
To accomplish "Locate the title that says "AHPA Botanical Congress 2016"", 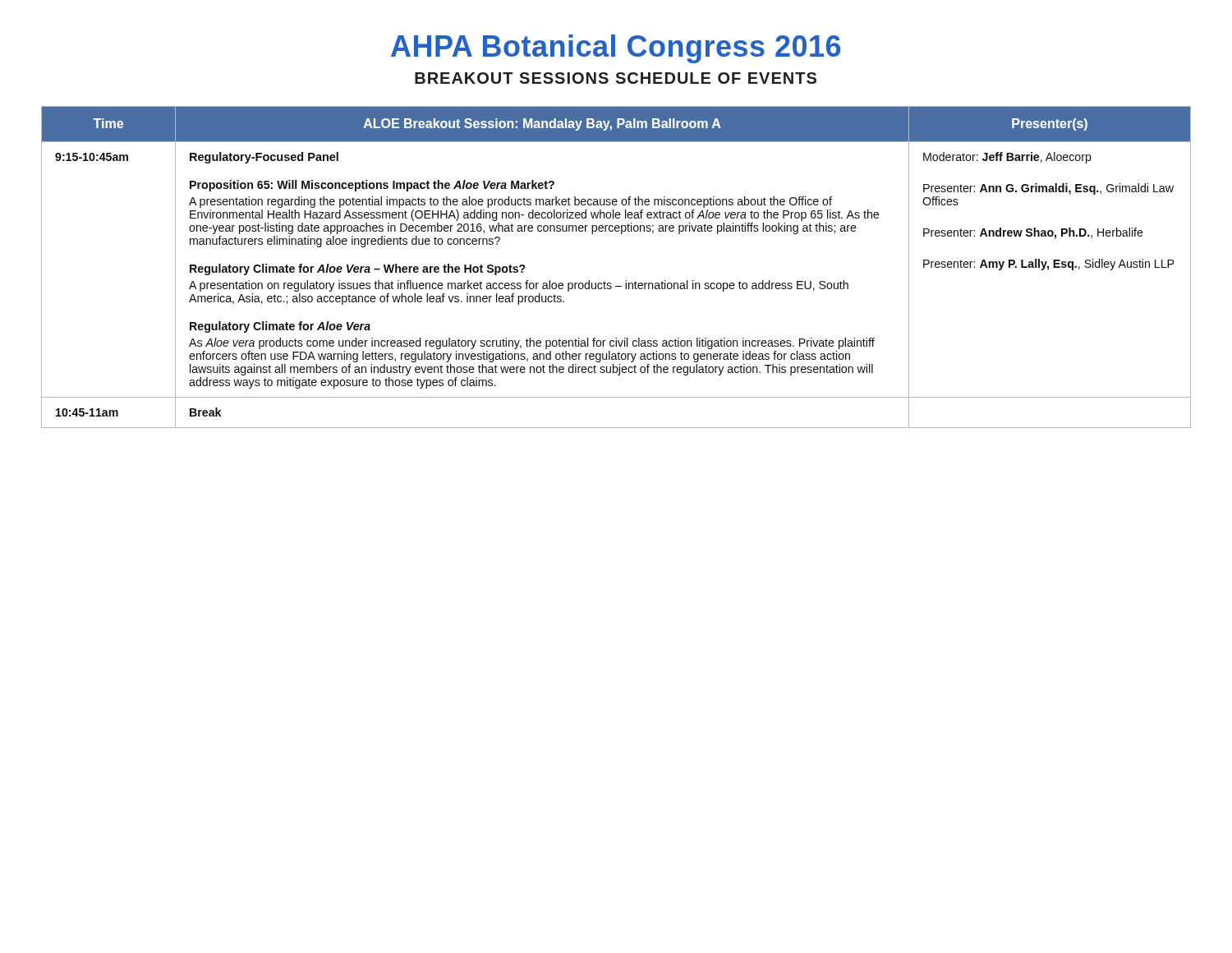I will coord(616,47).
